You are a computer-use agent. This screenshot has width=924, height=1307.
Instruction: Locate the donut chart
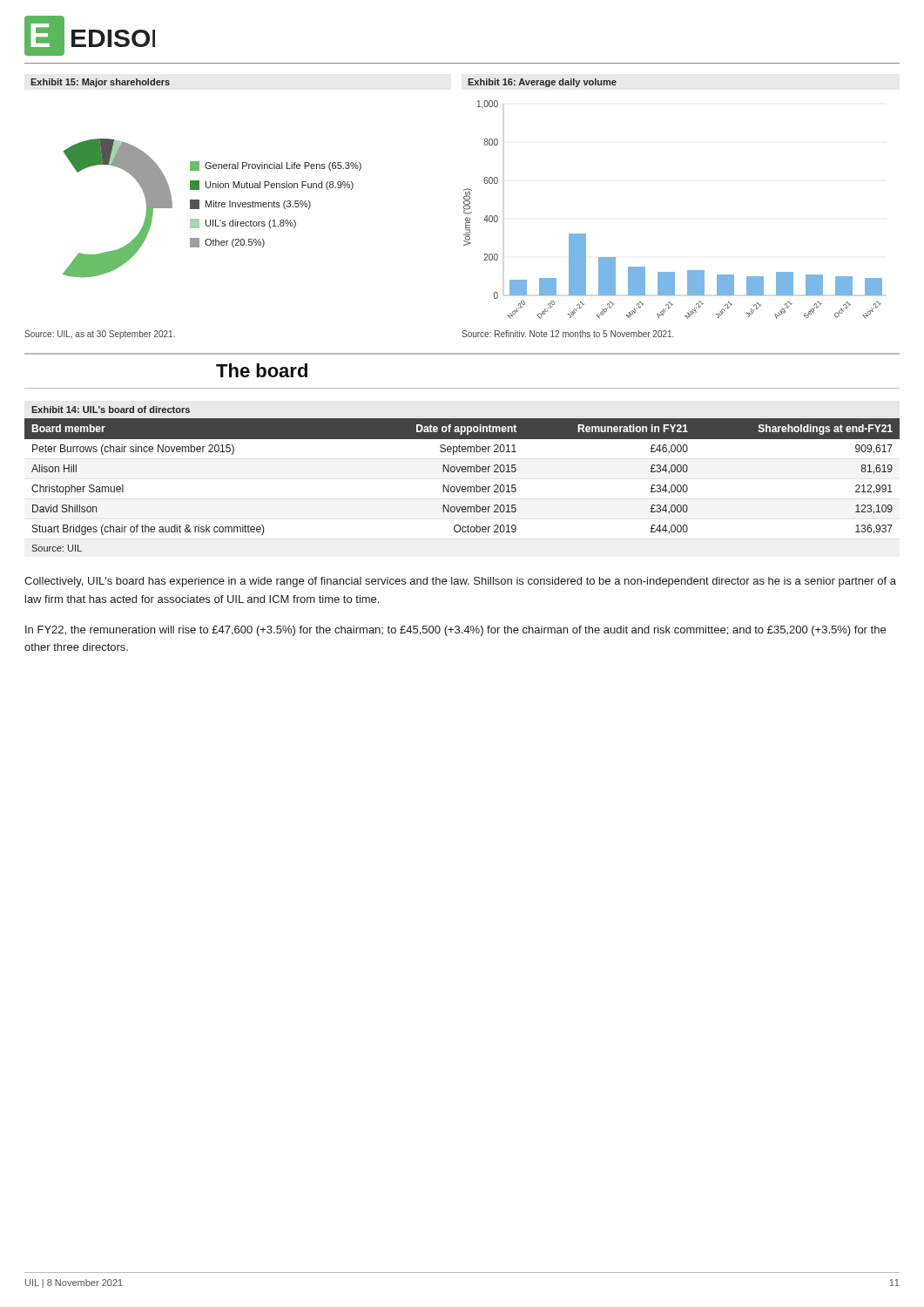tap(238, 208)
